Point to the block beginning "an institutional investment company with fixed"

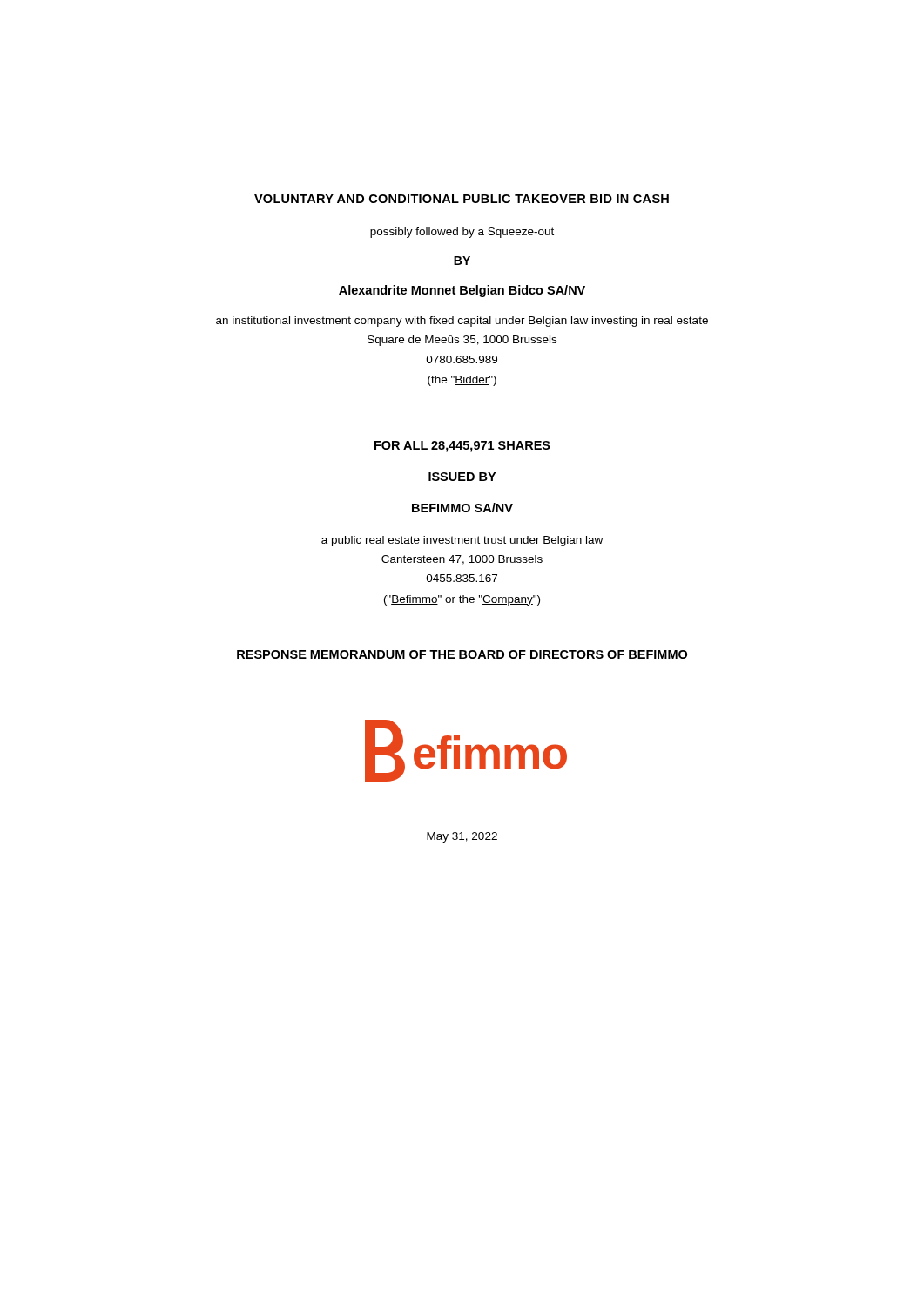pos(462,340)
